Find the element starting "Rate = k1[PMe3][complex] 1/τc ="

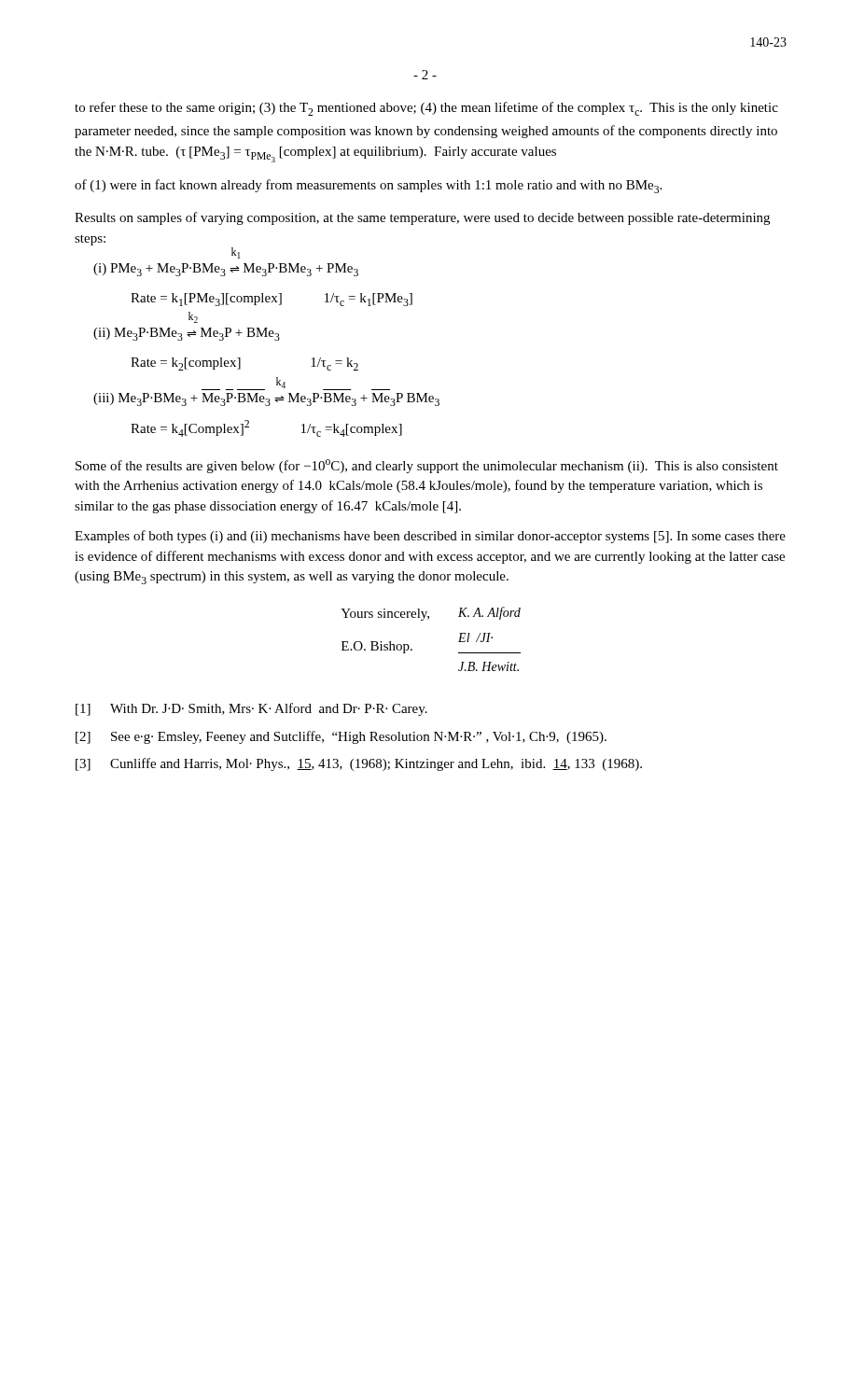pos(272,299)
